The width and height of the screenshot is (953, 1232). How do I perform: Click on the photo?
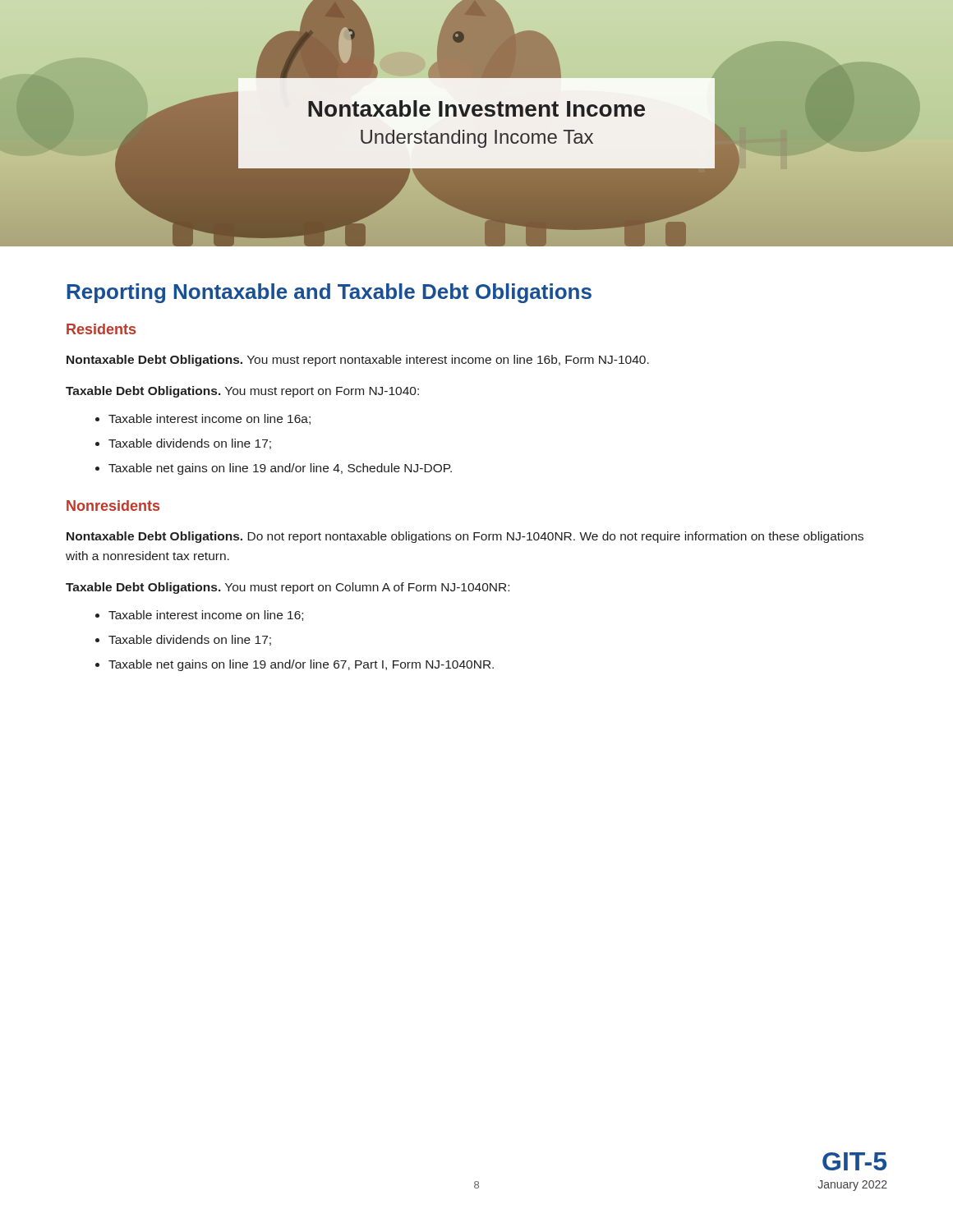point(476,123)
